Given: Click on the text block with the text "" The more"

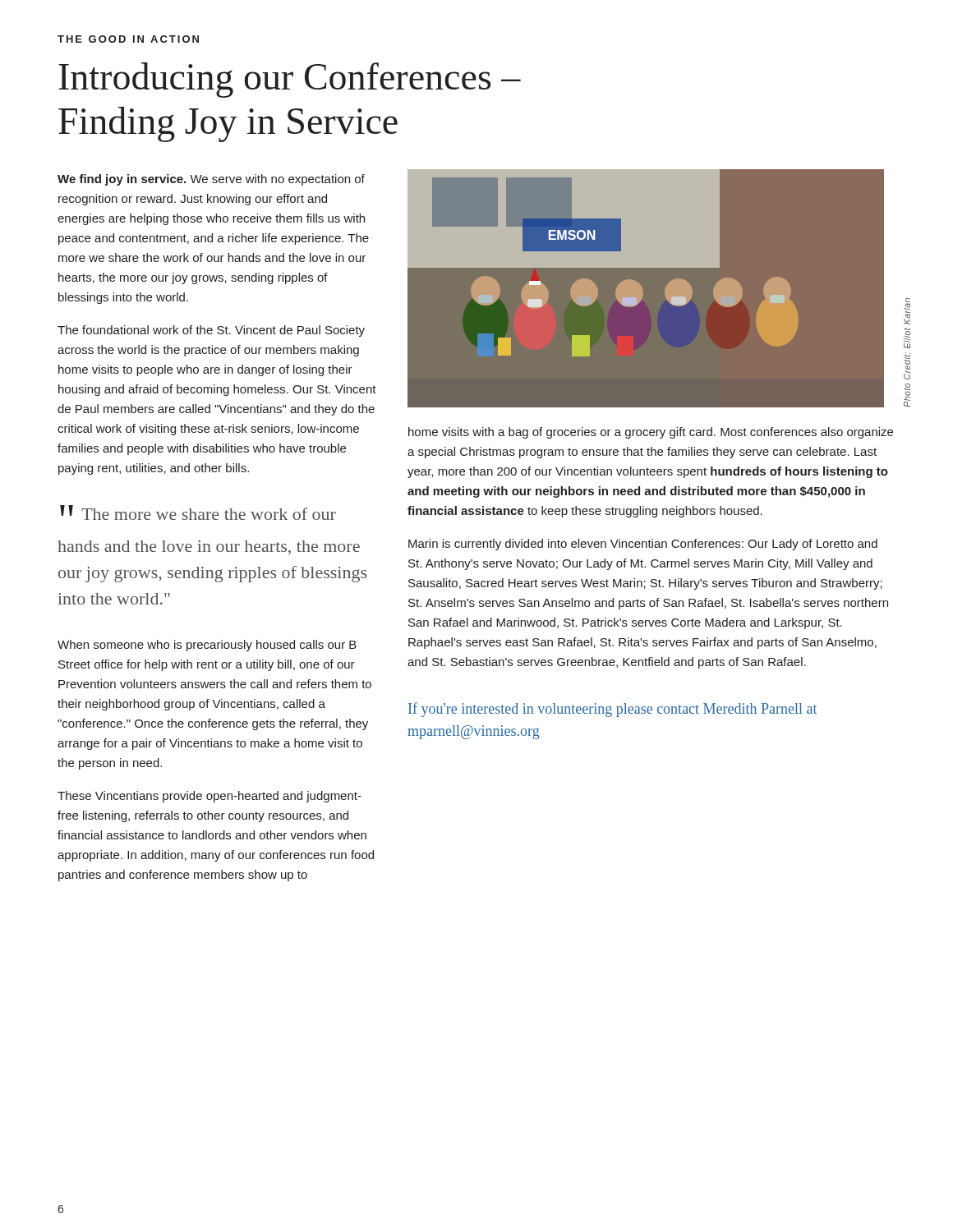Looking at the screenshot, I should tap(212, 555).
